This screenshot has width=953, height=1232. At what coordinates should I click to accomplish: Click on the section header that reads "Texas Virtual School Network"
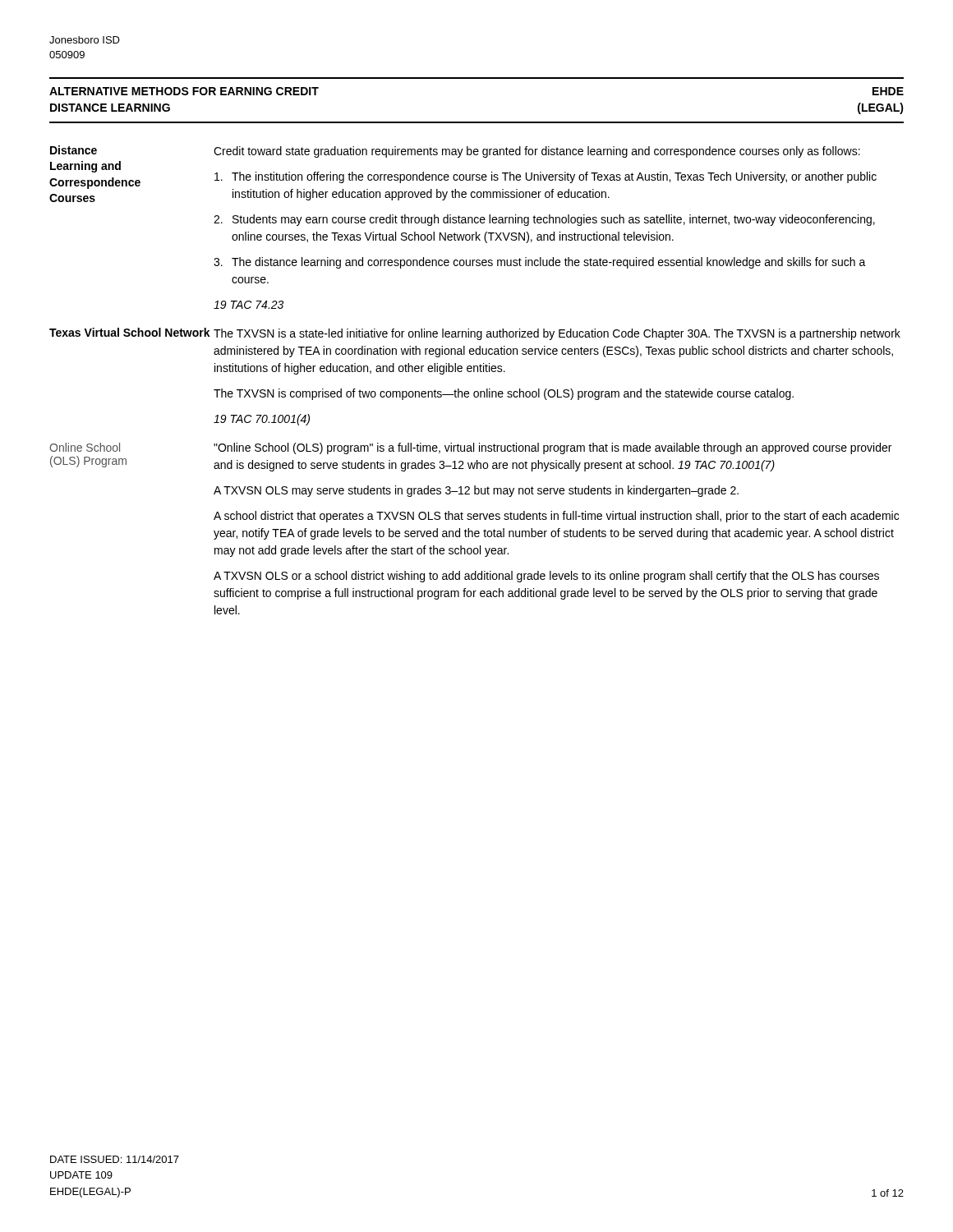130,332
